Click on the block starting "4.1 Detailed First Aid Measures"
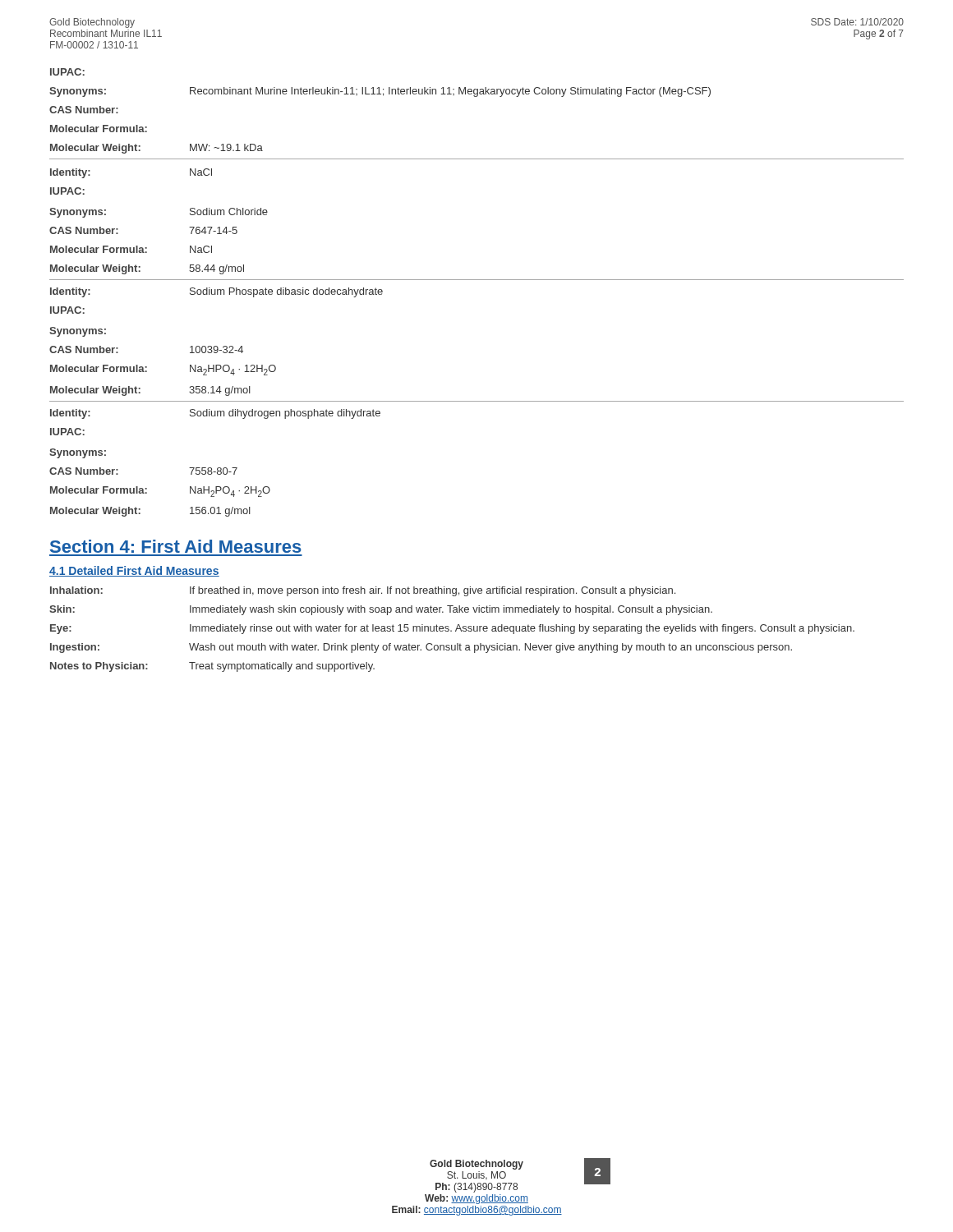 coord(134,571)
